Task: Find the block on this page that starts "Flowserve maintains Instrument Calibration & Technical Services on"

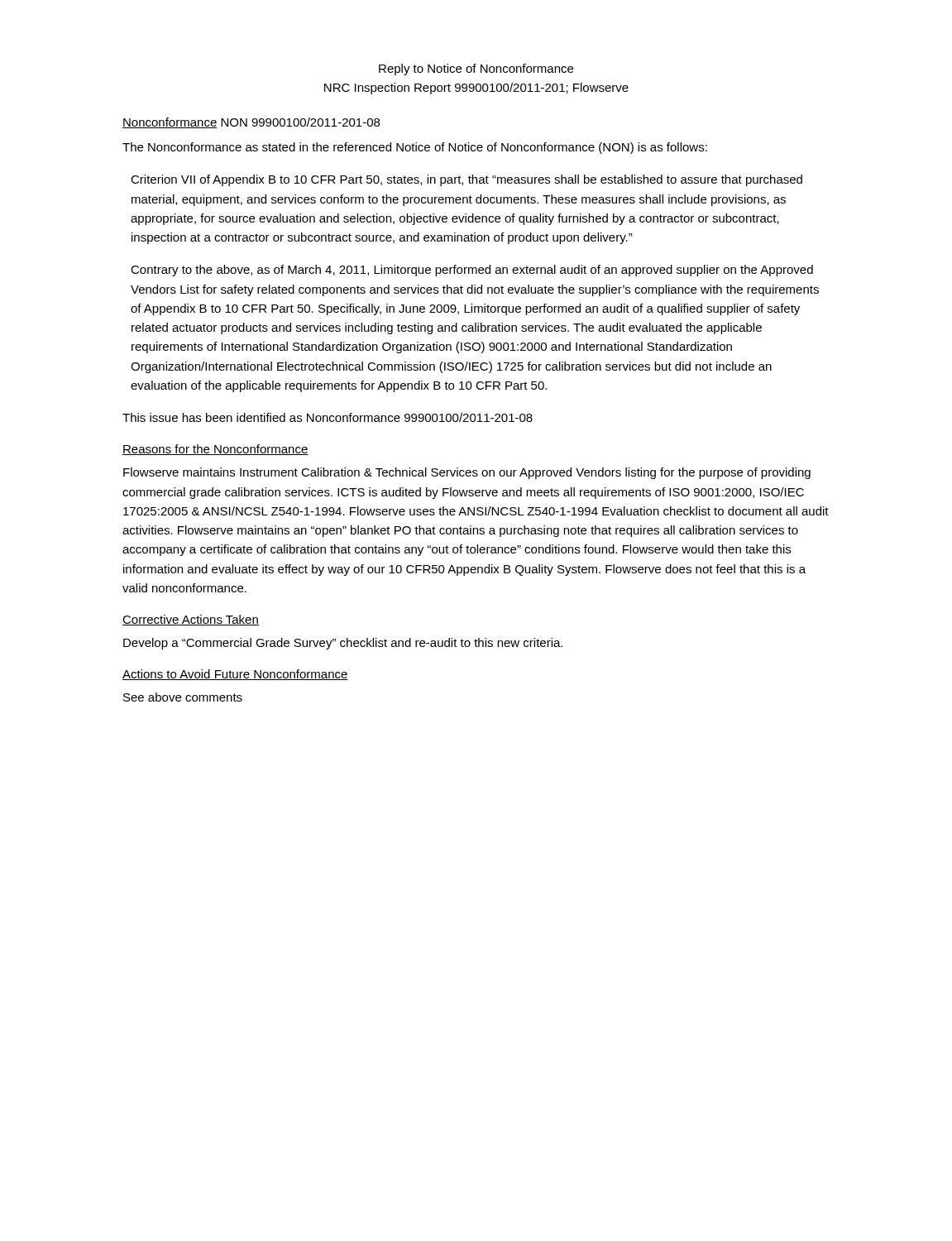Action: [x=475, y=530]
